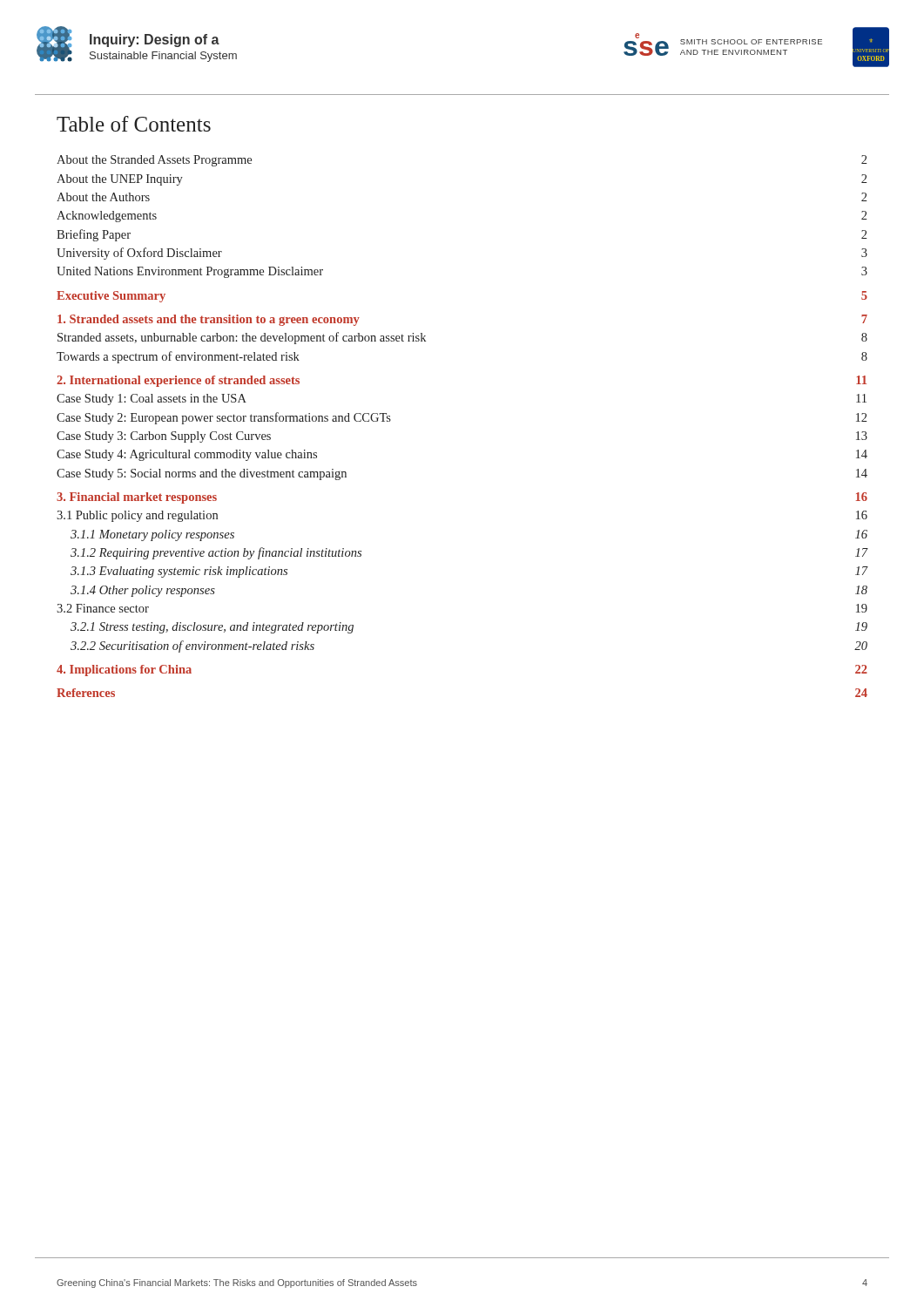Viewport: 924px width, 1307px height.
Task: Find "References 24" on this page
Action: click(x=94, y=692)
